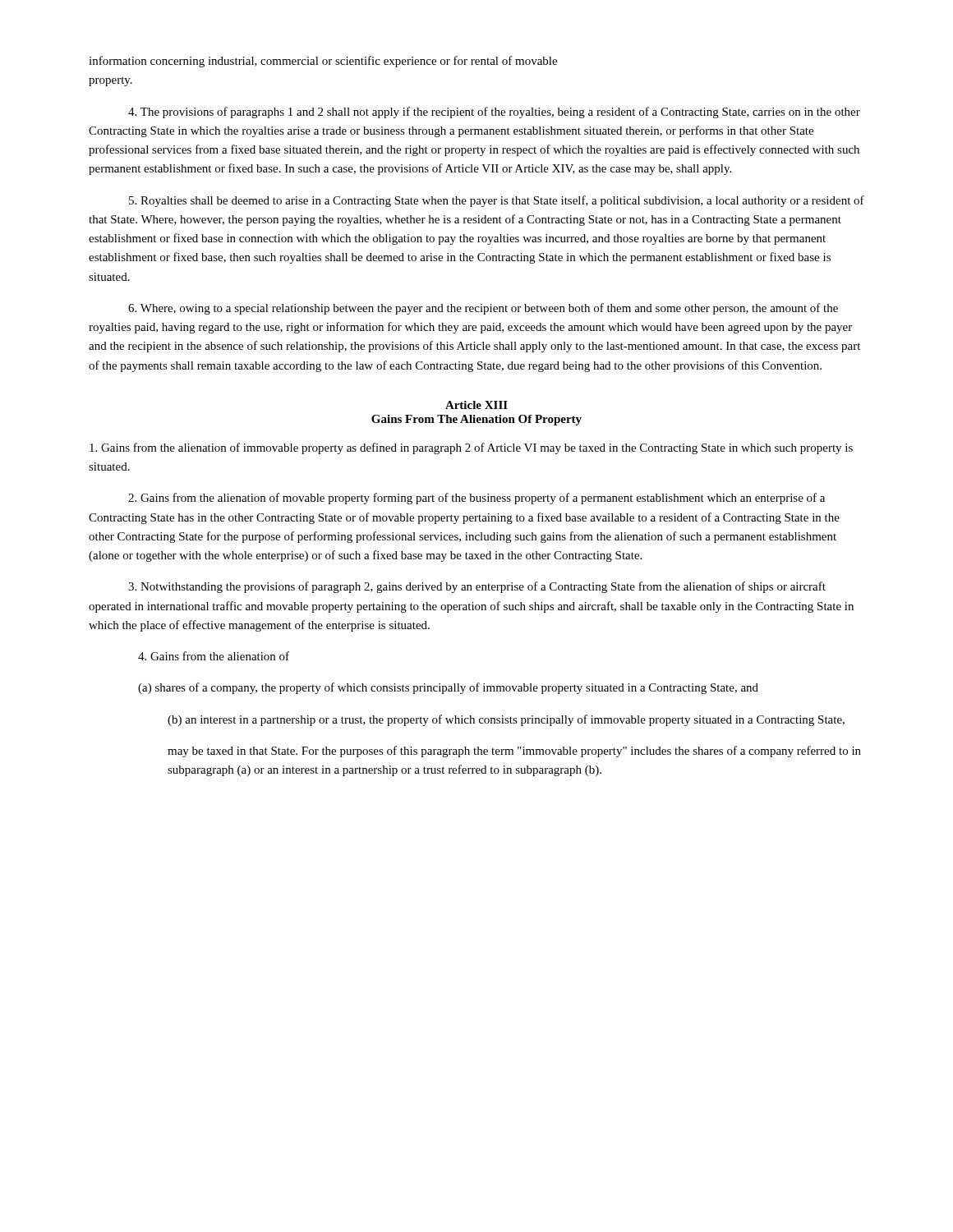
Task: Select the text block starting "(a) shares of a company, the"
Action: [501, 688]
